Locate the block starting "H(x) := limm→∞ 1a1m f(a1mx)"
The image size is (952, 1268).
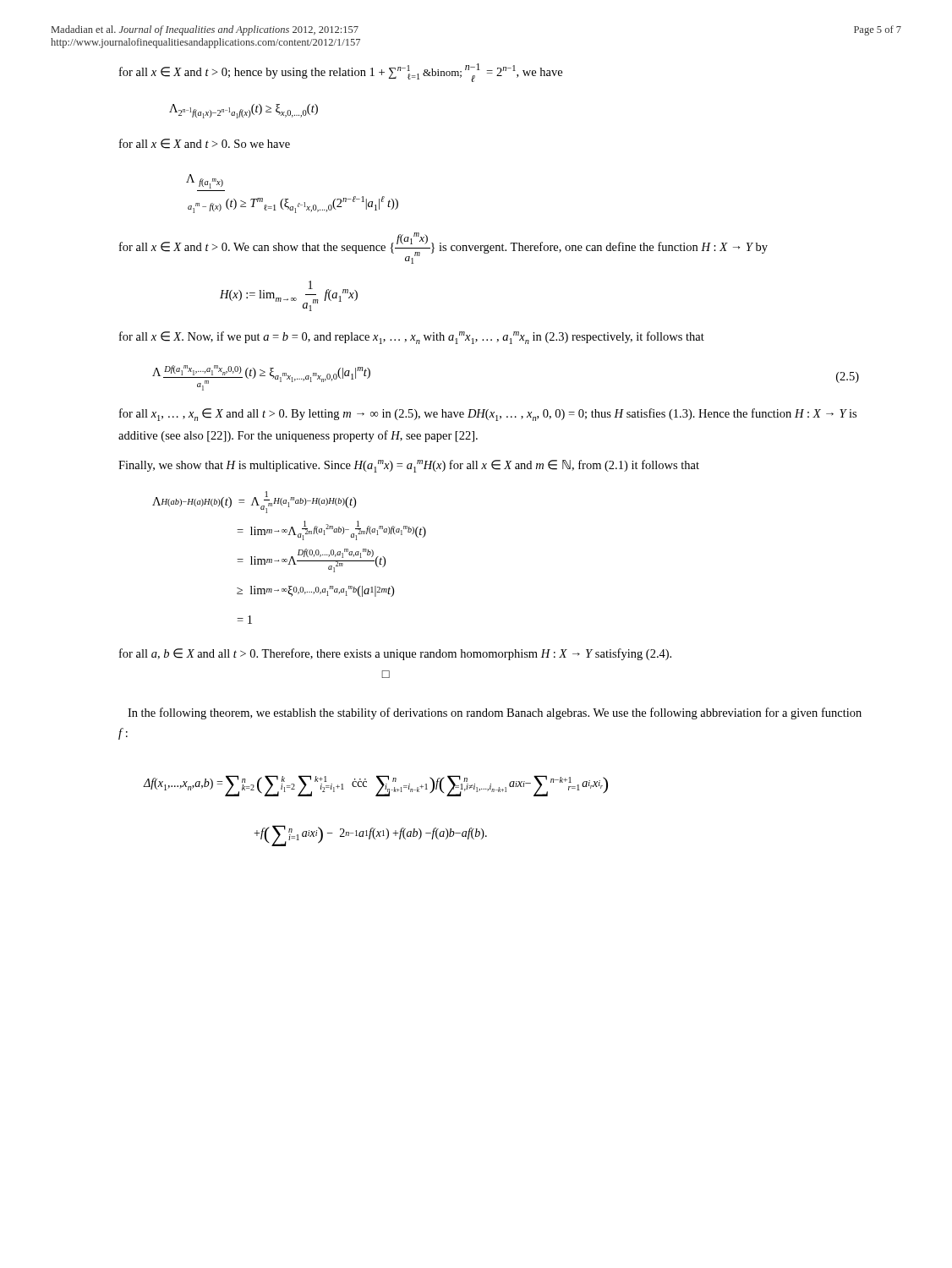coord(289,296)
